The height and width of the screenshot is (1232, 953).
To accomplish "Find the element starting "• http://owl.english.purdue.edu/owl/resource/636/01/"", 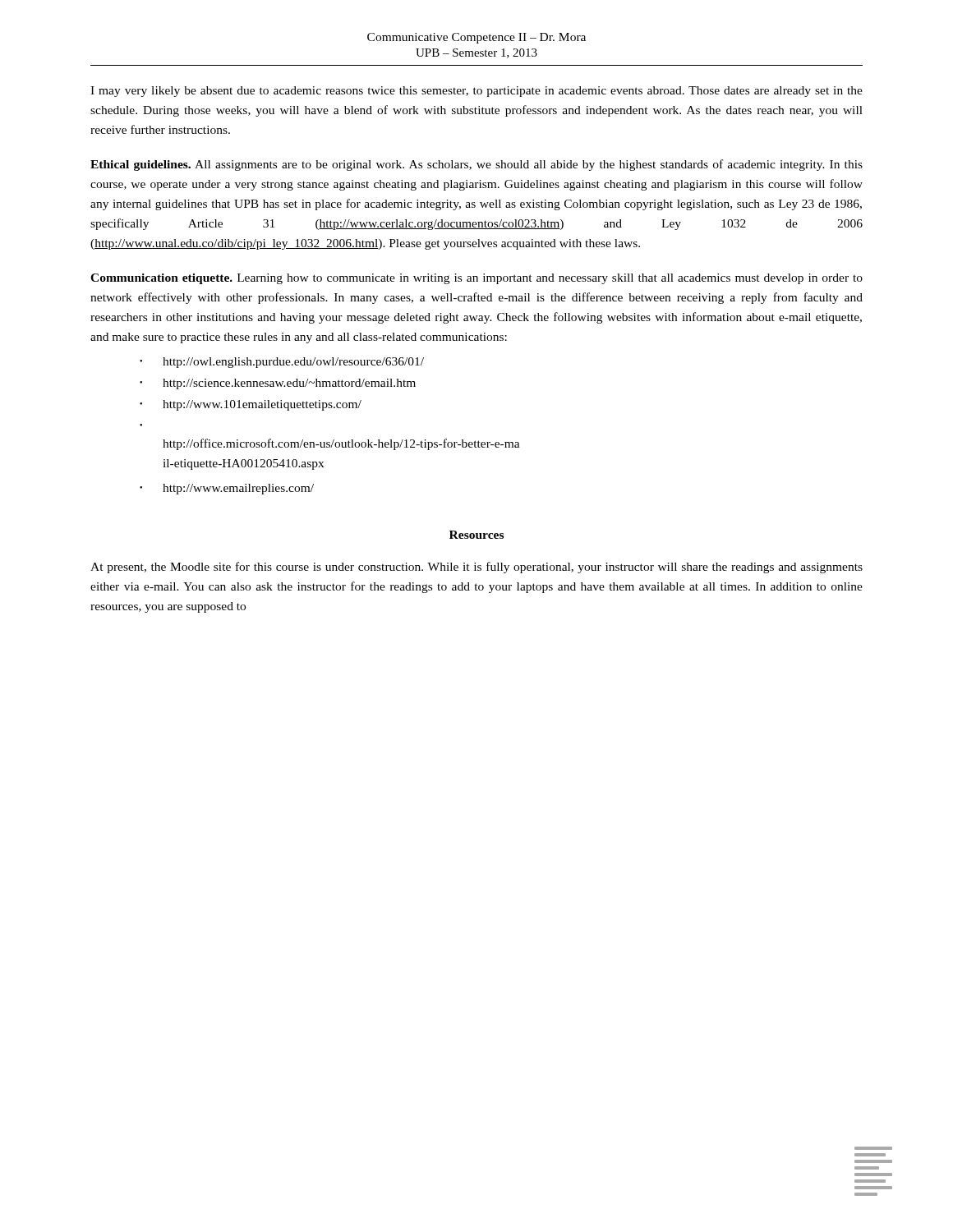I will pos(282,362).
